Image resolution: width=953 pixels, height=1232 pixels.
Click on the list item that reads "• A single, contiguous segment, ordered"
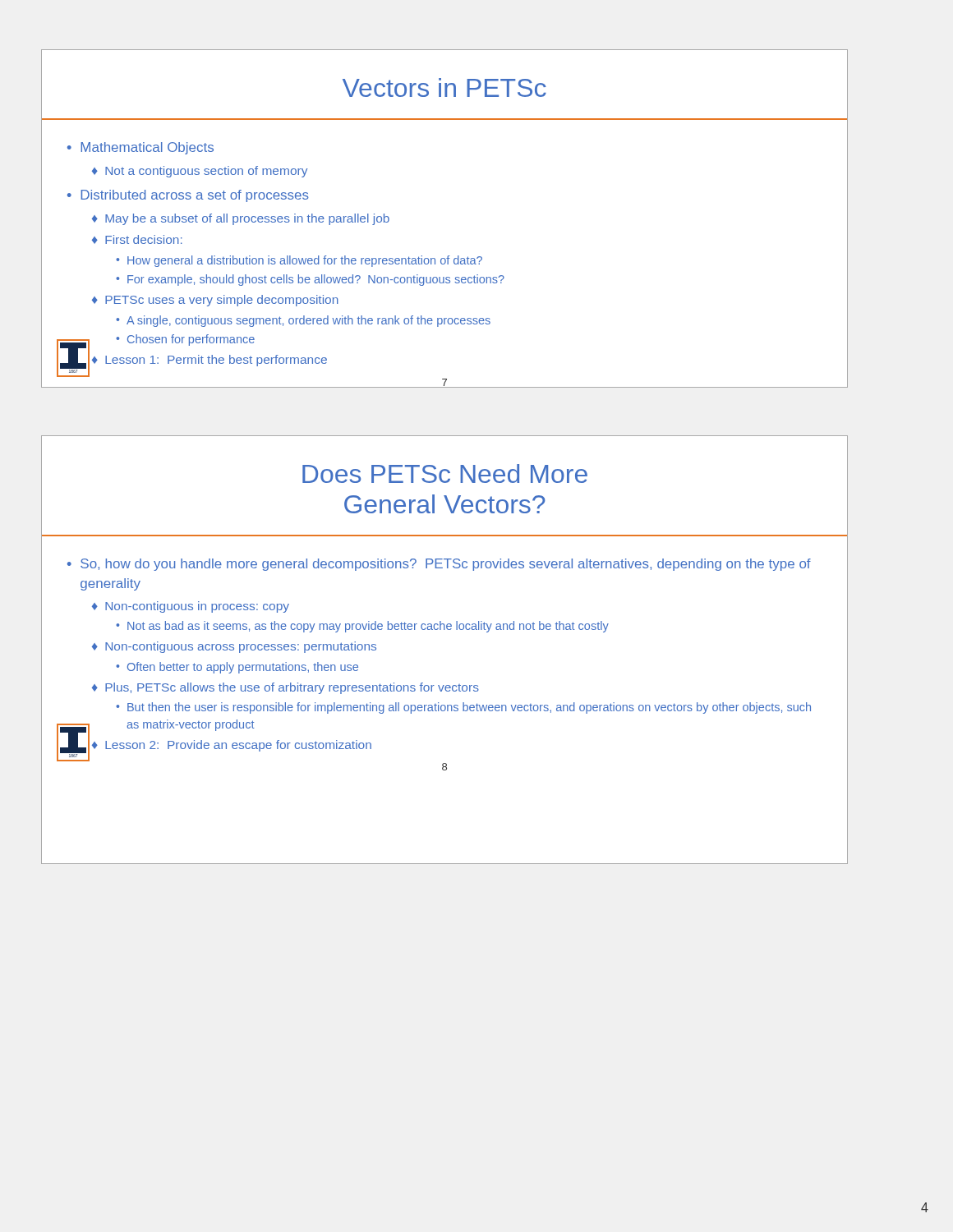click(303, 320)
